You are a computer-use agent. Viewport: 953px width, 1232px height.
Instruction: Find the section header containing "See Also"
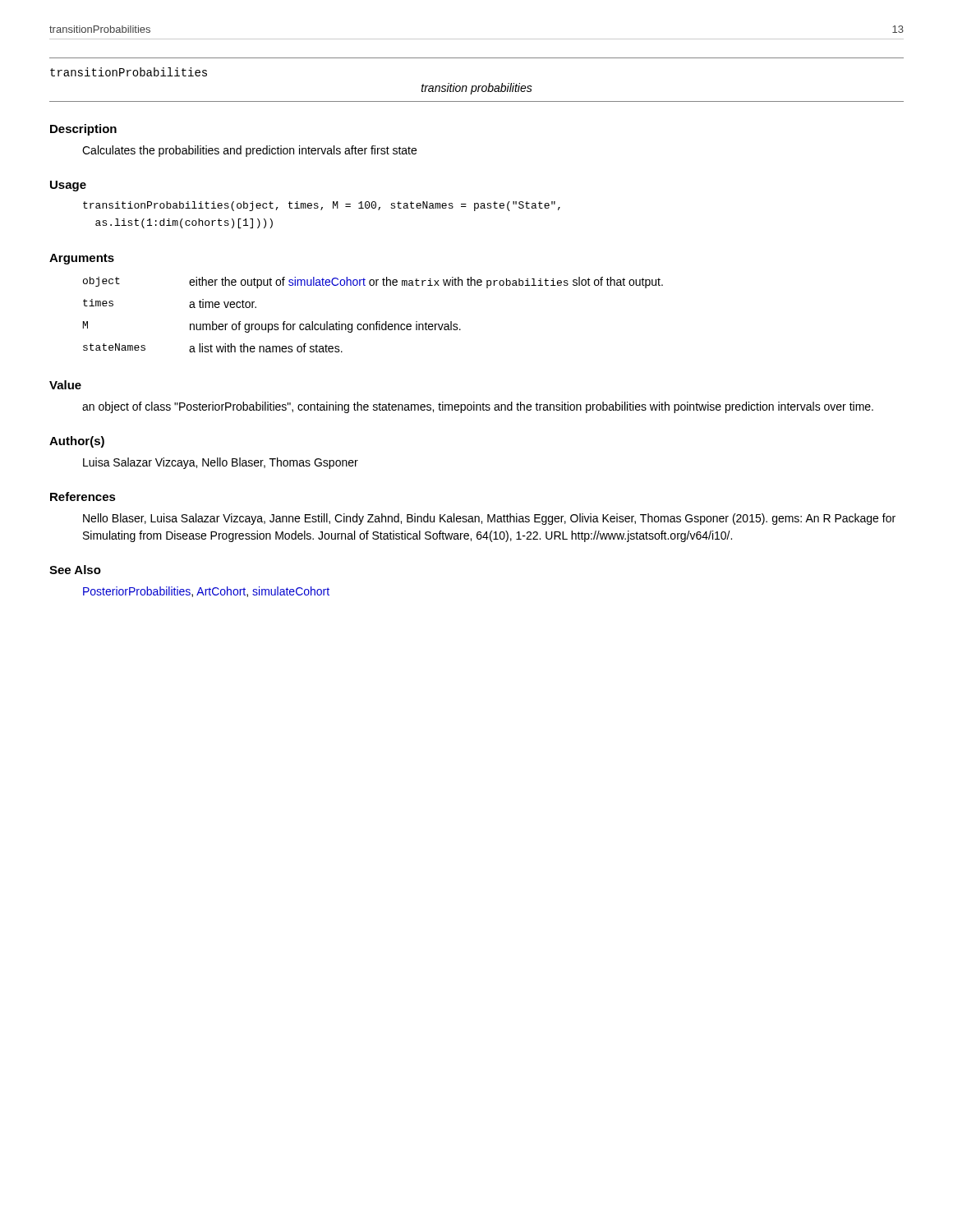(75, 570)
